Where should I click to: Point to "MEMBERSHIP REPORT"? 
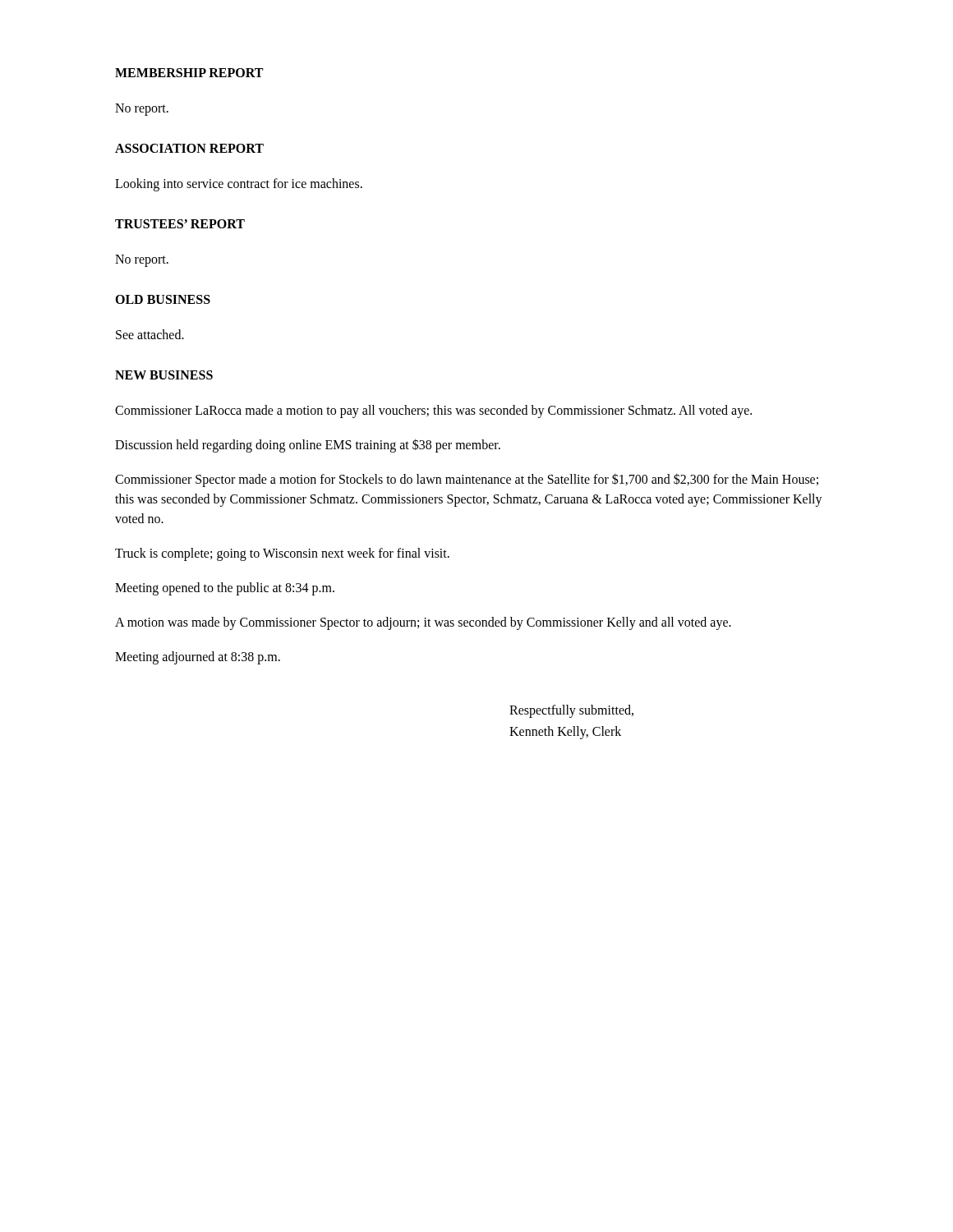click(189, 73)
